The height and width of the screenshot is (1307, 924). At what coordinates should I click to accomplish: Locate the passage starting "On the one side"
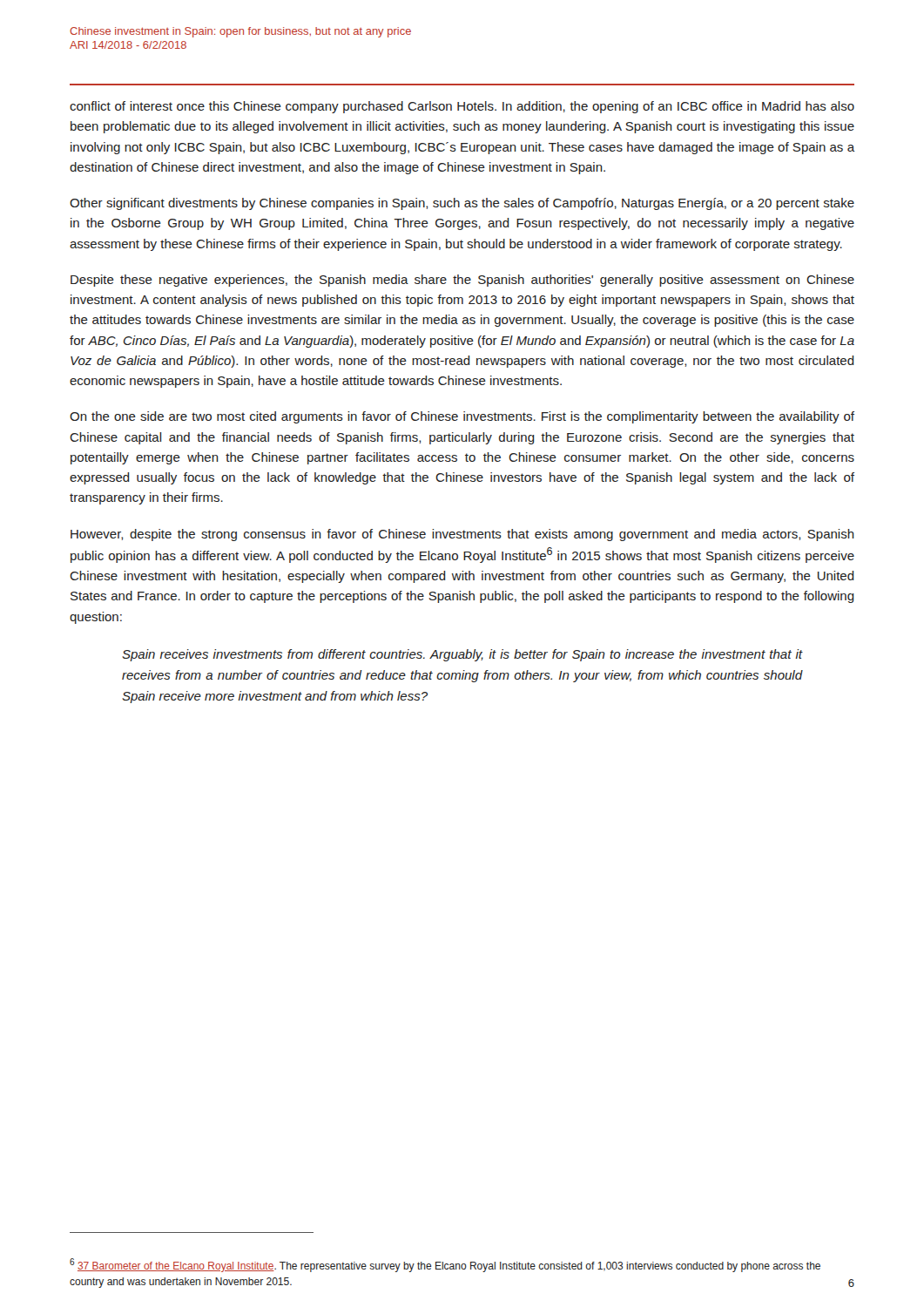click(x=462, y=457)
